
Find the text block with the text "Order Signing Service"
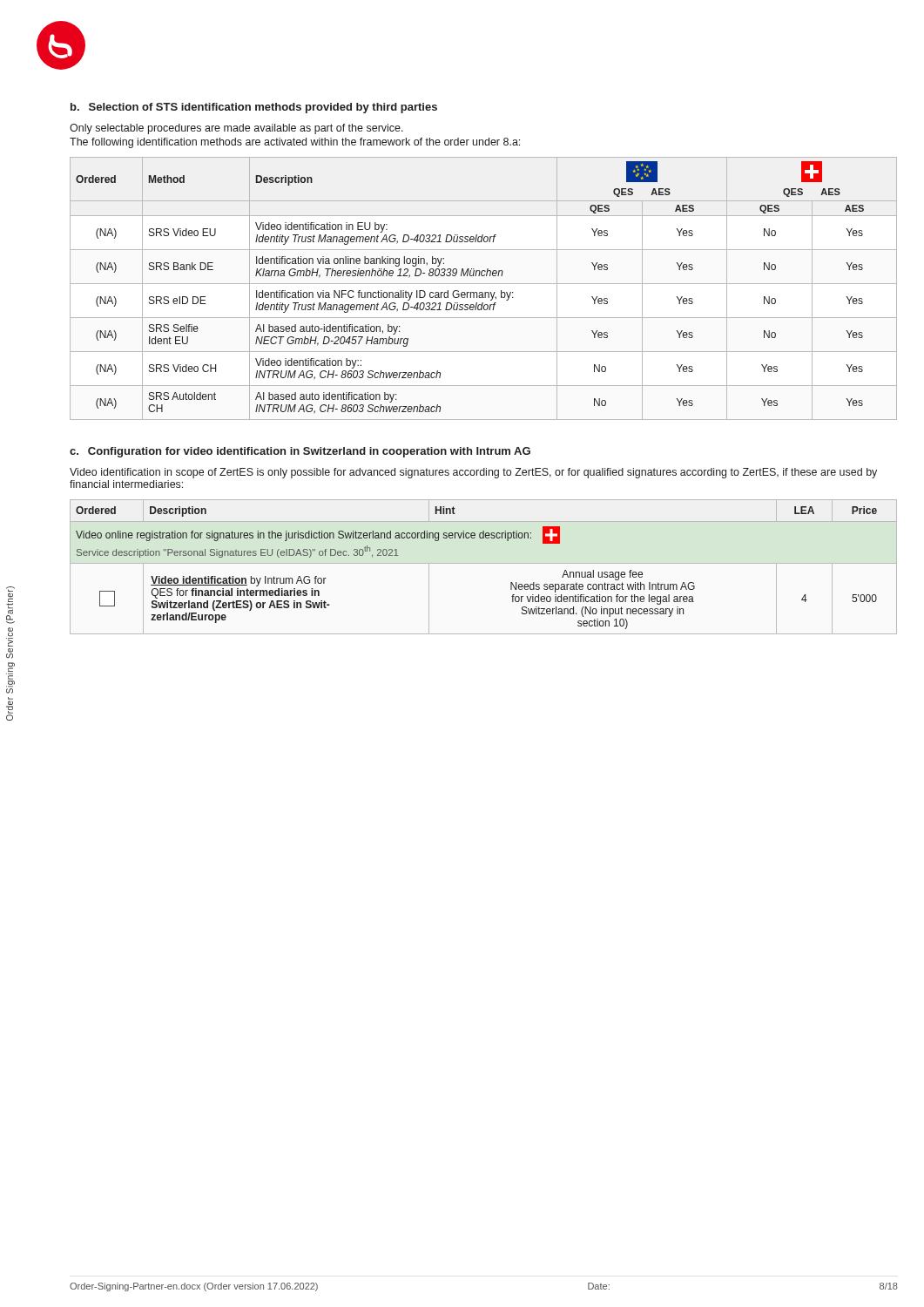click(10, 654)
